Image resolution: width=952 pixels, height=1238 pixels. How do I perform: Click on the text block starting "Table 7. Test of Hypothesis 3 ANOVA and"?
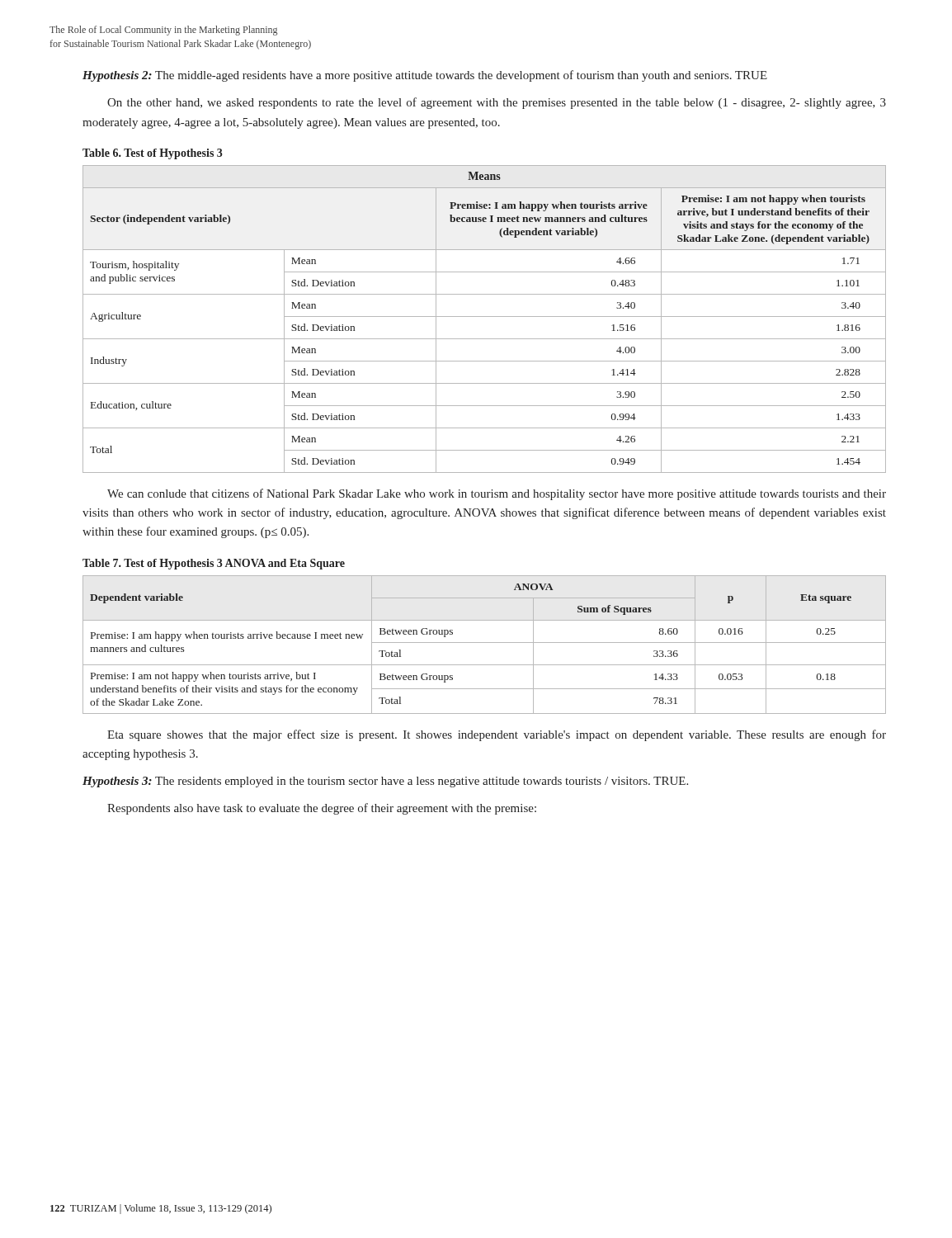pos(214,563)
